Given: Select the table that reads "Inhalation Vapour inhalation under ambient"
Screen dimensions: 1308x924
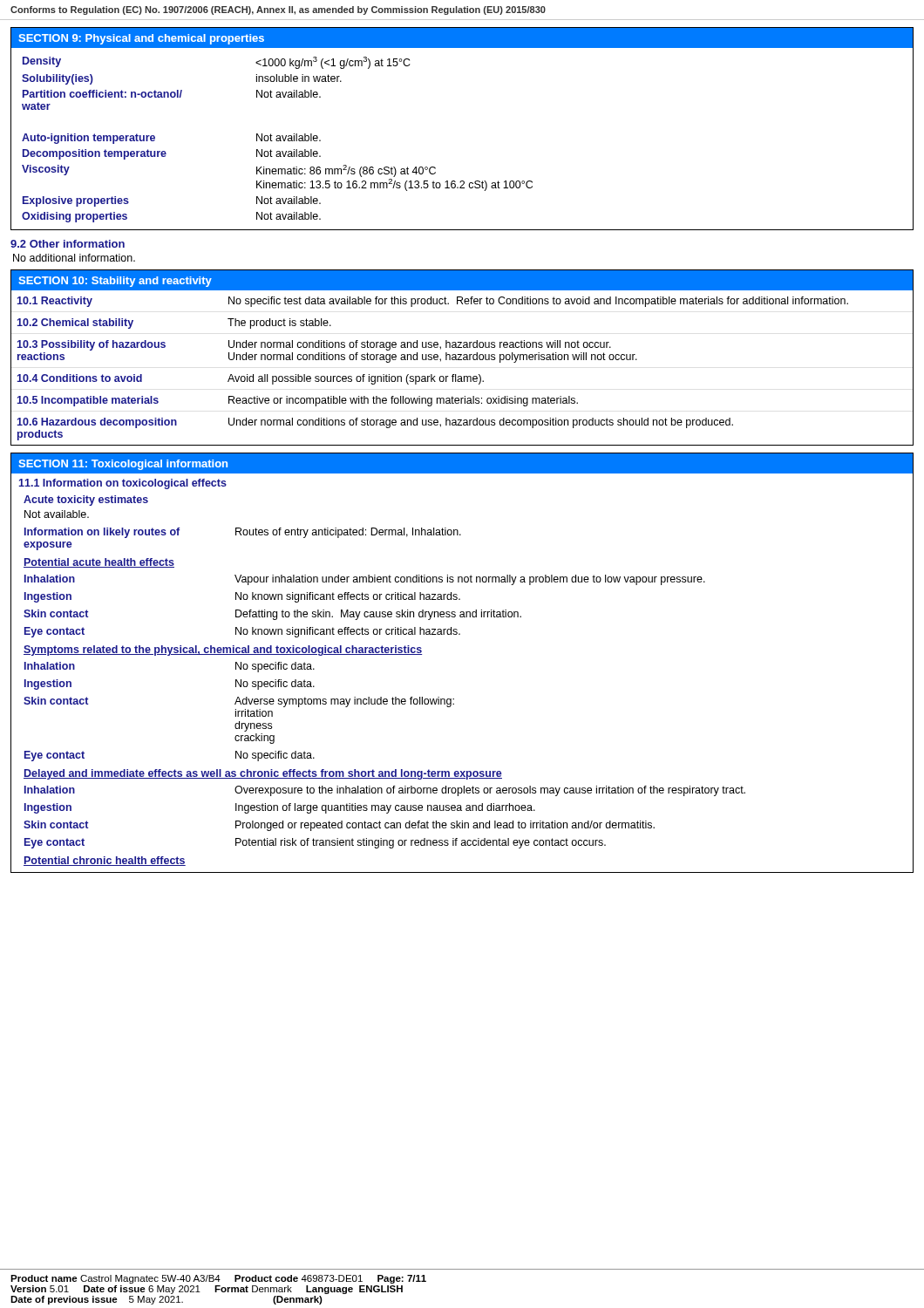Looking at the screenshot, I should click(462, 606).
